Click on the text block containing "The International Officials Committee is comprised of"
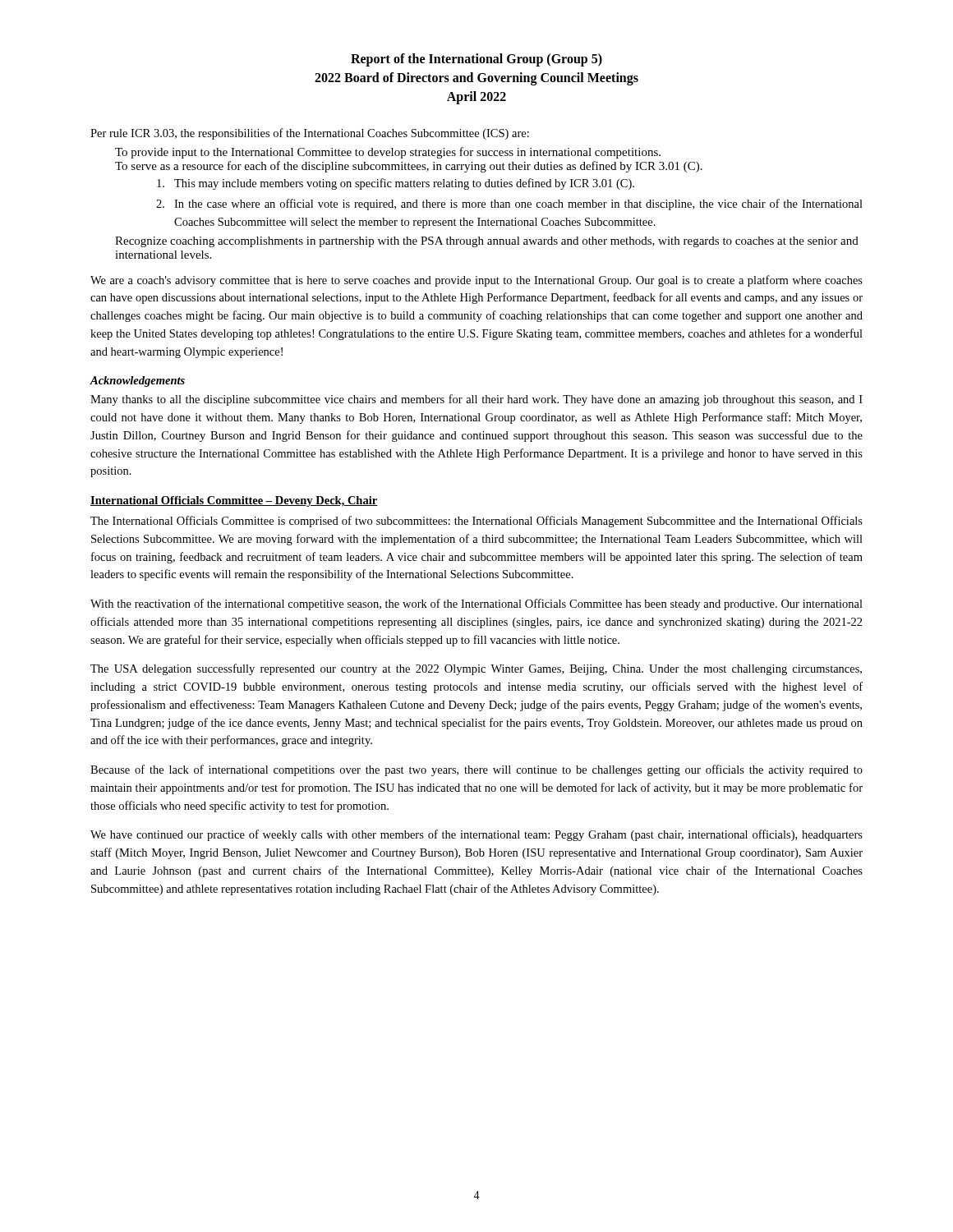The image size is (953, 1232). 476,548
